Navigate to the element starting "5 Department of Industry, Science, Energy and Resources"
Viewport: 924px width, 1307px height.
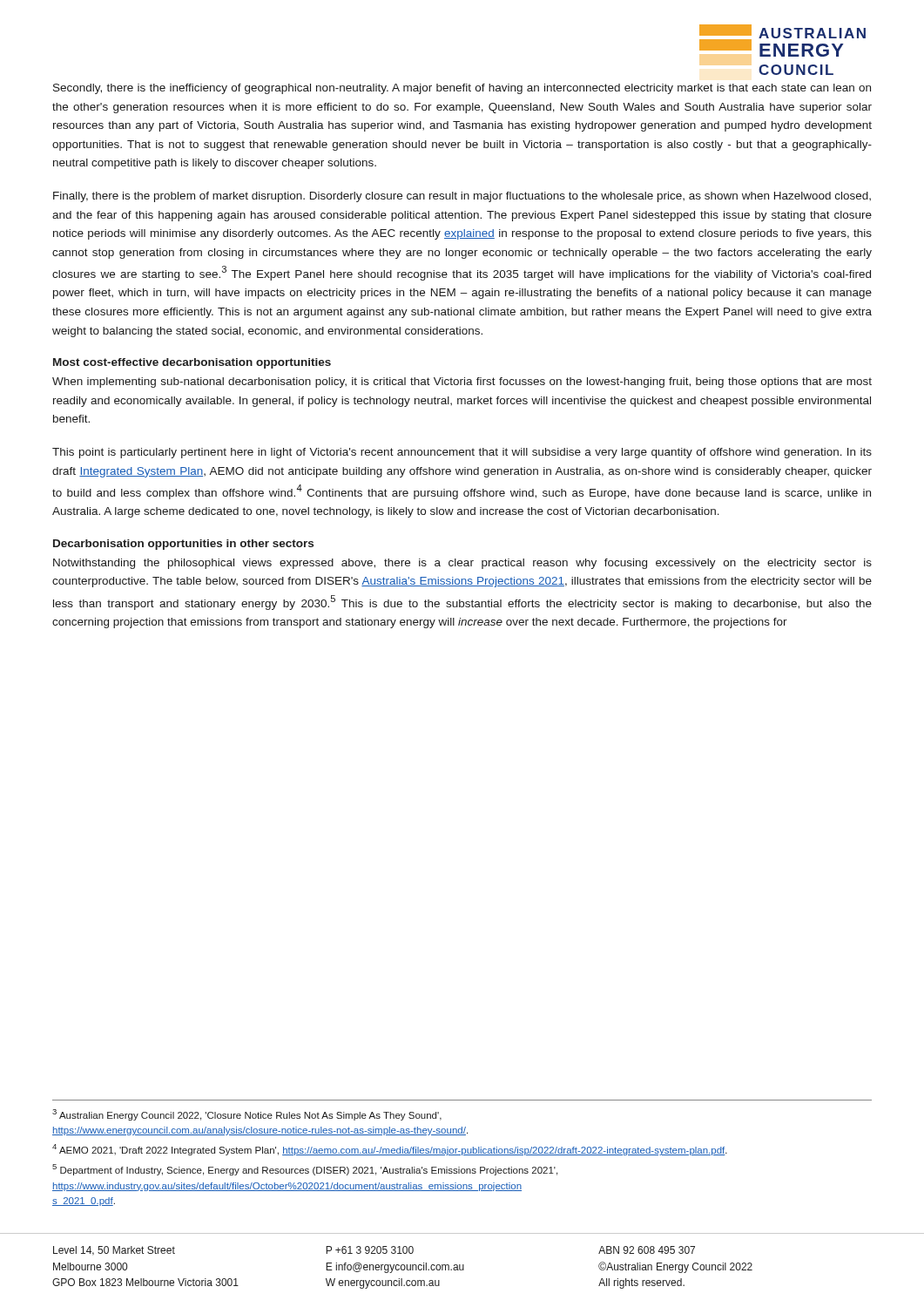(305, 1184)
